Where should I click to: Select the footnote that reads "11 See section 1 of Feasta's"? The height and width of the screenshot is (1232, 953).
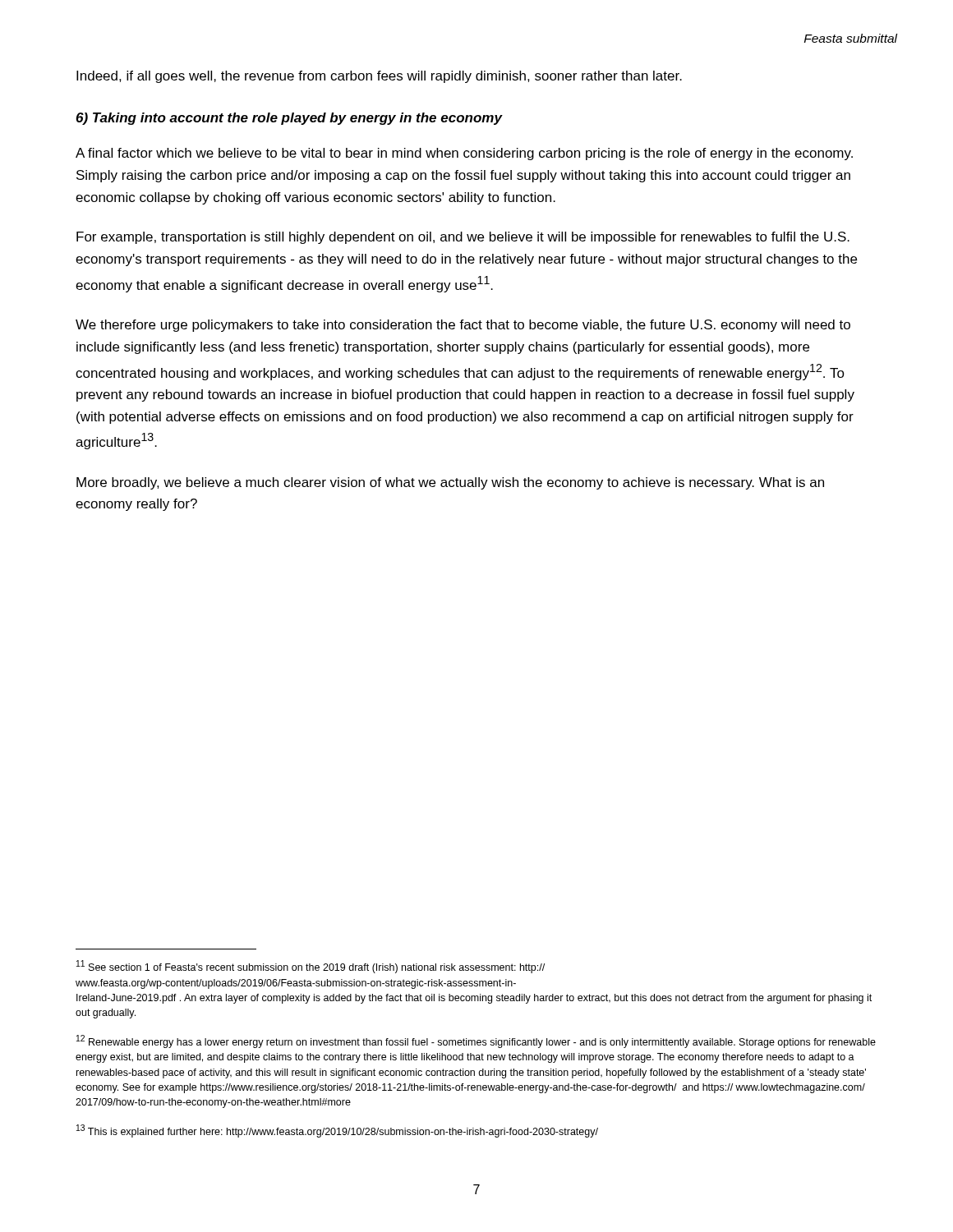(474, 989)
